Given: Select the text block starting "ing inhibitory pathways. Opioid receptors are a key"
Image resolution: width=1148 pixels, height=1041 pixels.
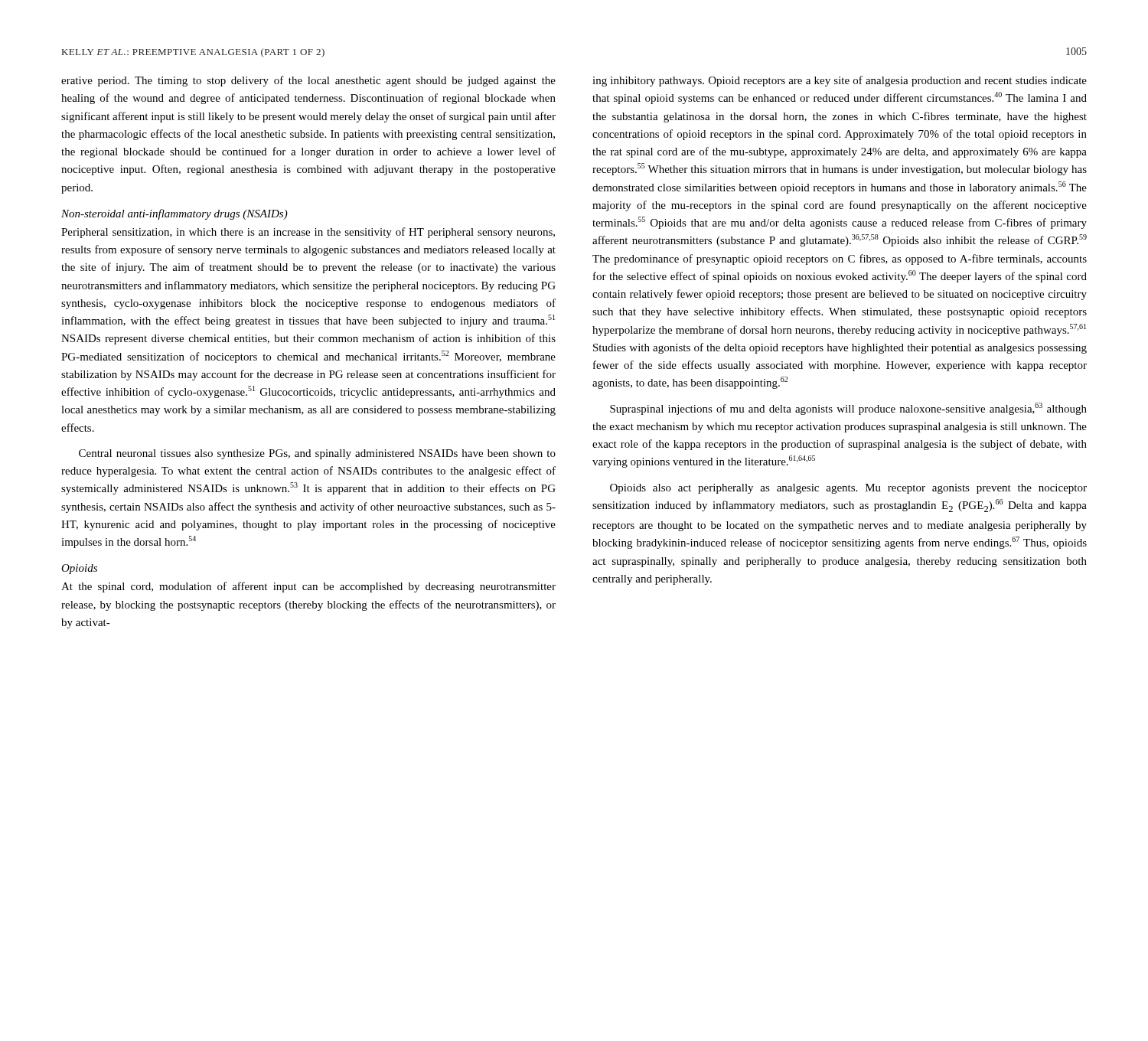Looking at the screenshot, I should pos(840,330).
